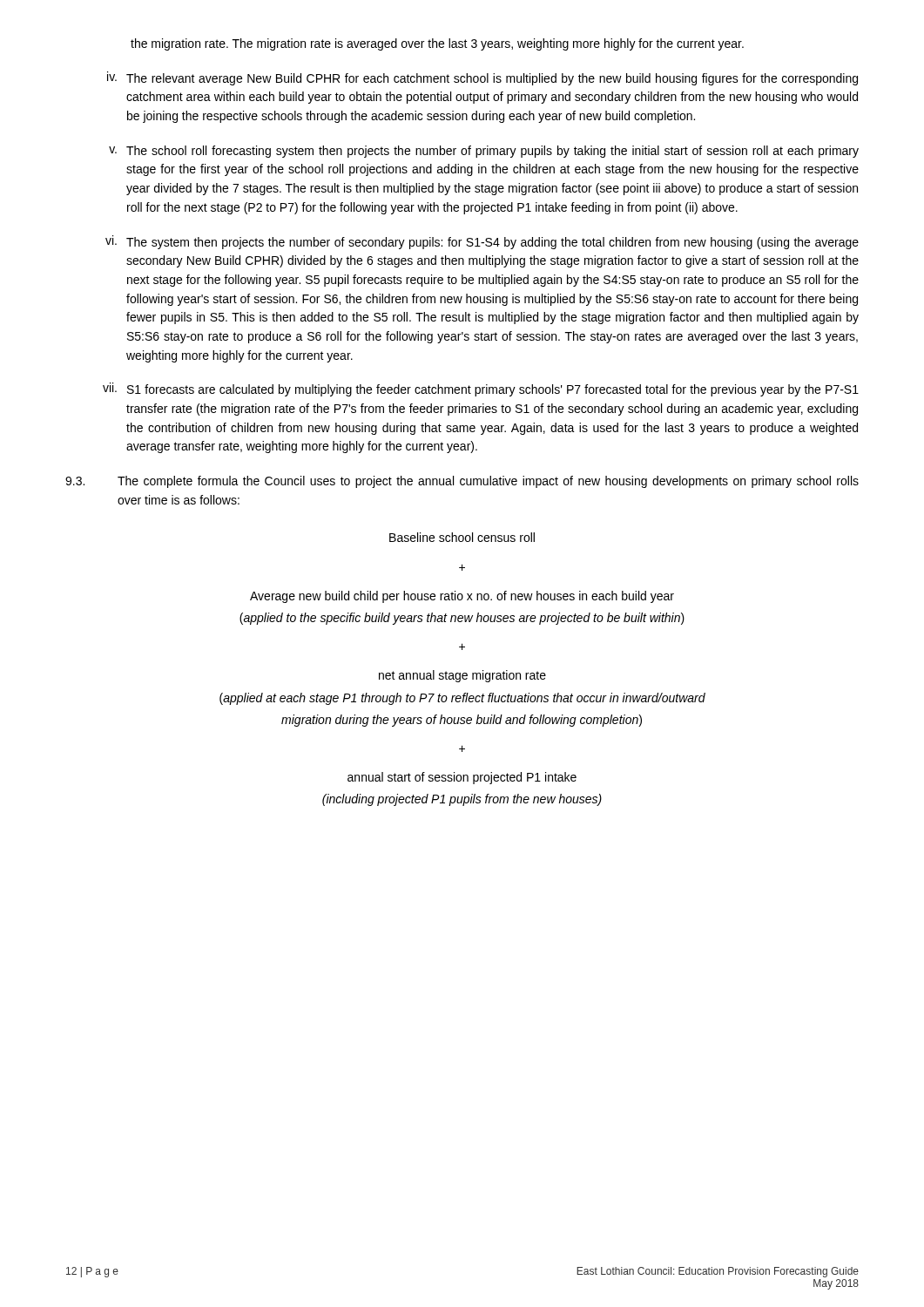Point to the element starting "iv. The relevant average New Build CPHR for"

(x=462, y=98)
